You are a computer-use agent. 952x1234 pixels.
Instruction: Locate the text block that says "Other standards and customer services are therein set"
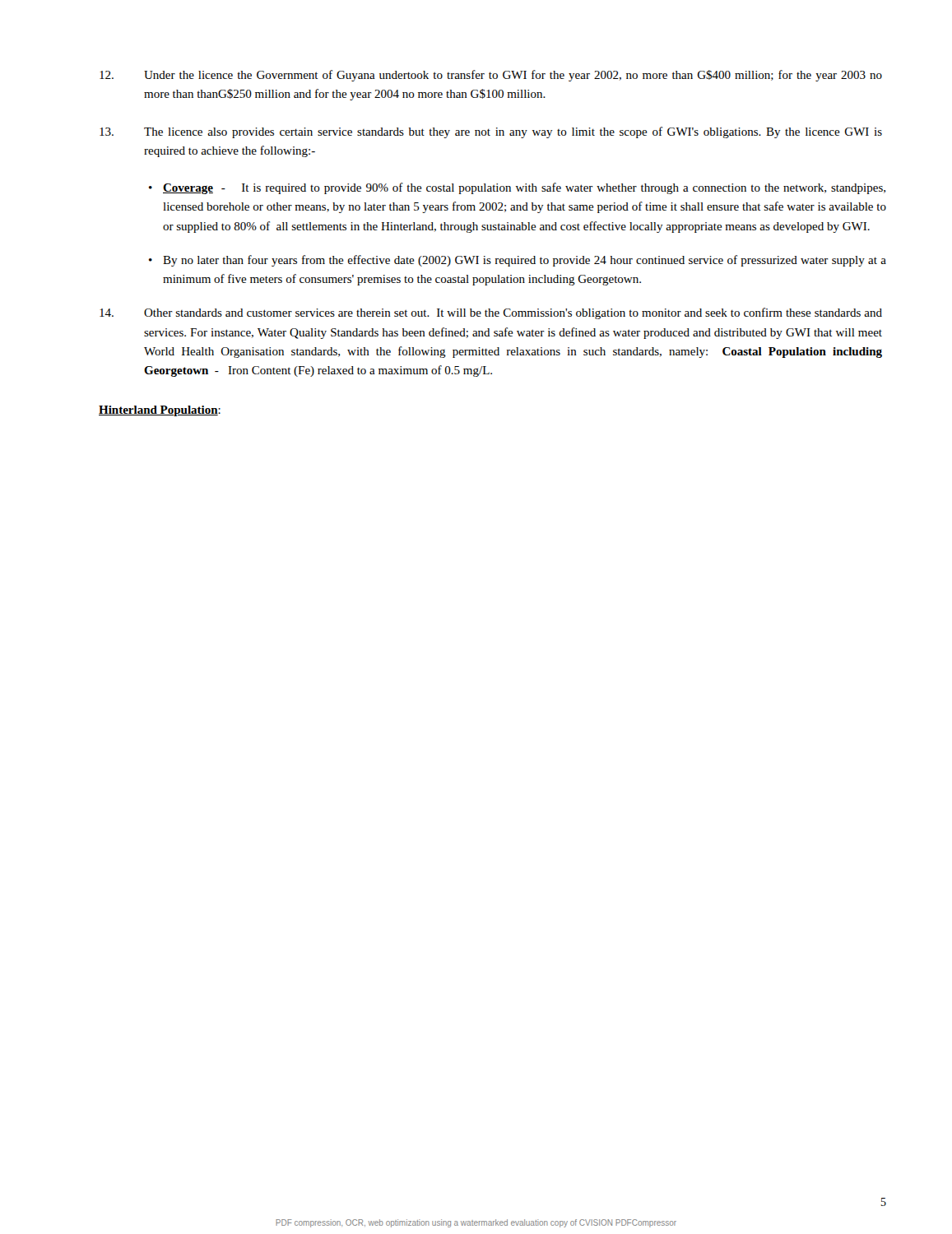click(x=490, y=342)
